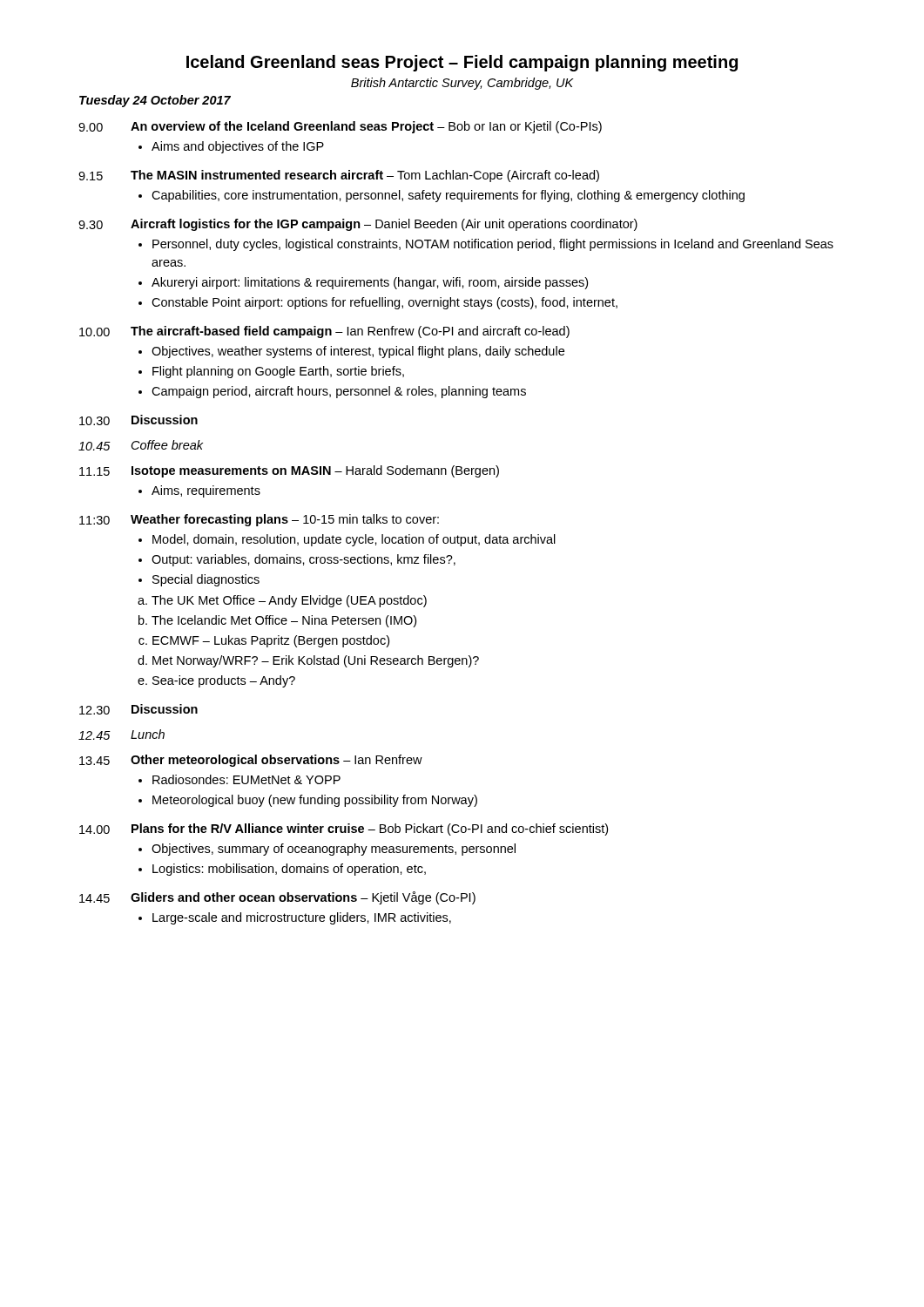The width and height of the screenshot is (924, 1307).
Task: Click on the list item with the text "14.45 Gliders and other ocean observations"
Action: 462,910
